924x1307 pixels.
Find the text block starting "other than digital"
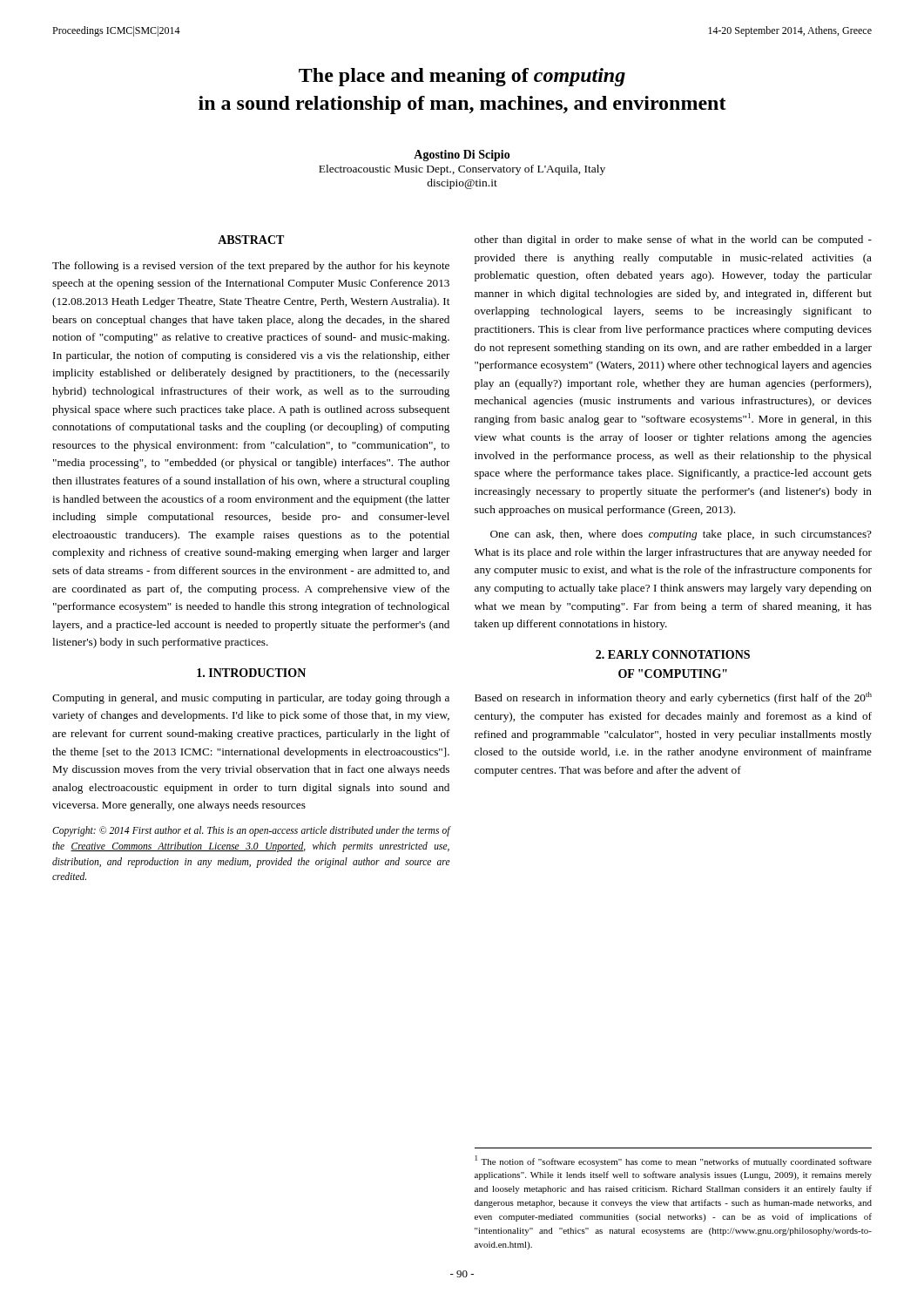[673, 432]
